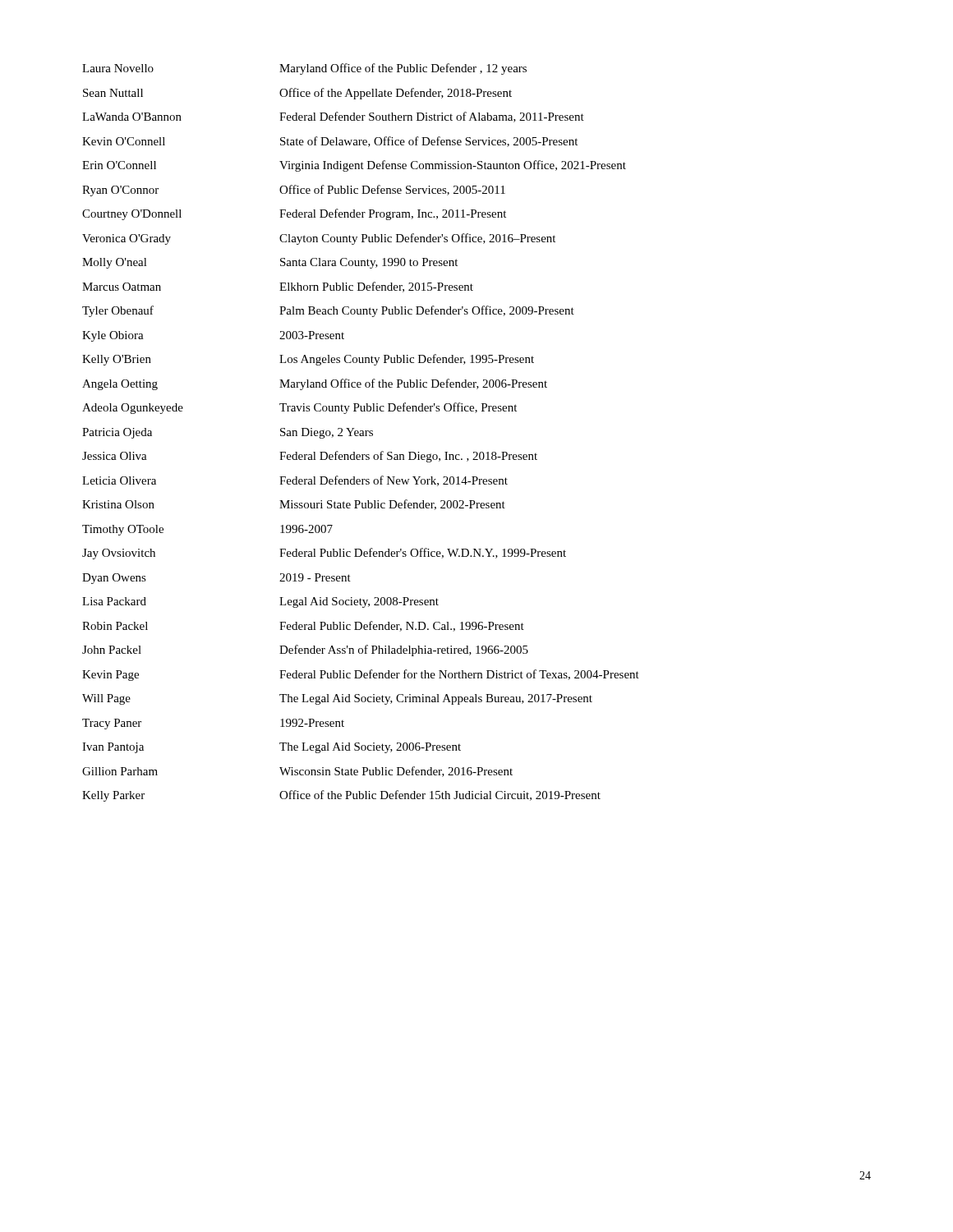
Task: Navigate to the text starting "Ryan O'Connor Office of Public Defense Services, 2005-2011"
Action: 476,189
